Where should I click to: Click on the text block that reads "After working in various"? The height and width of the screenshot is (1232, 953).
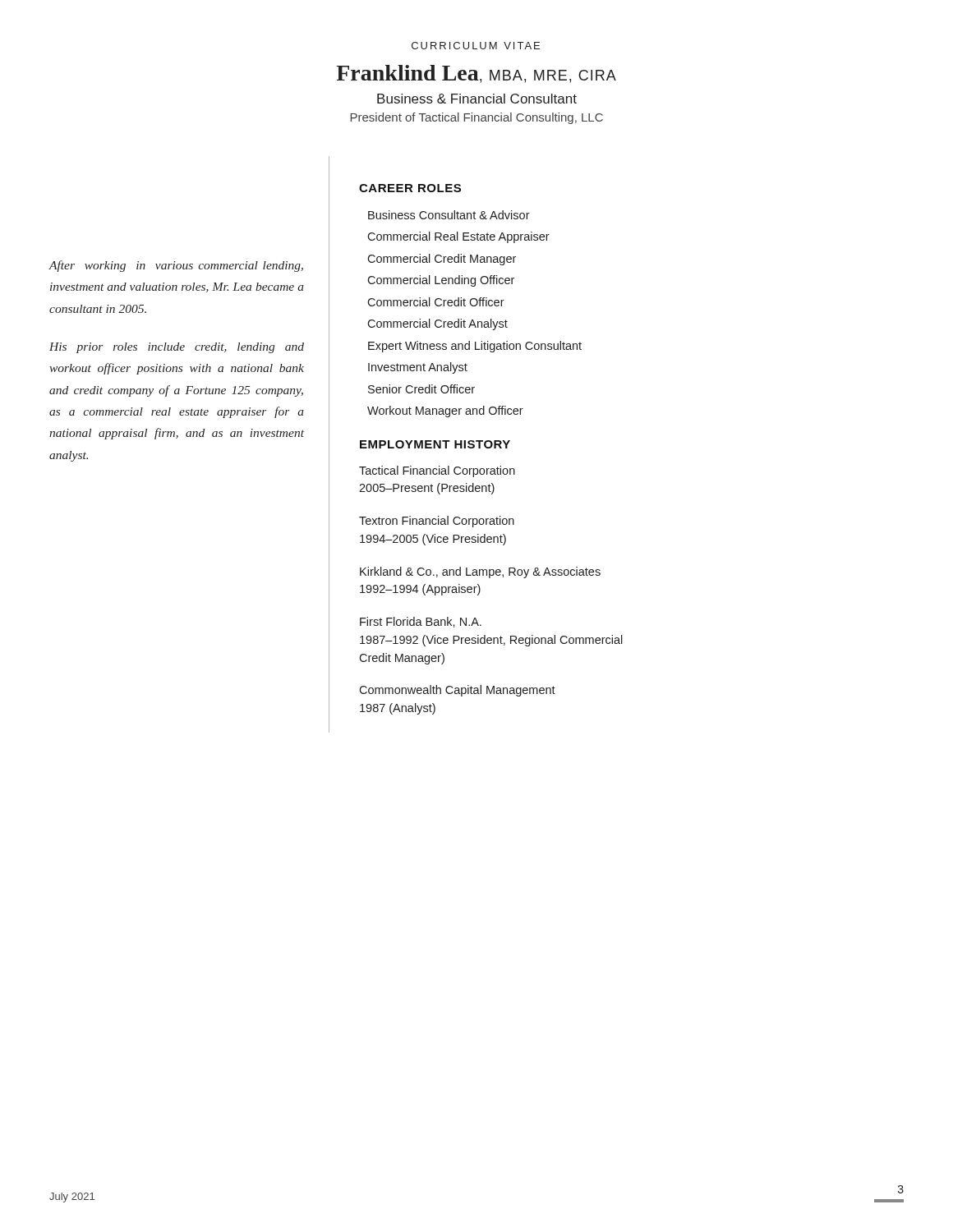(177, 360)
